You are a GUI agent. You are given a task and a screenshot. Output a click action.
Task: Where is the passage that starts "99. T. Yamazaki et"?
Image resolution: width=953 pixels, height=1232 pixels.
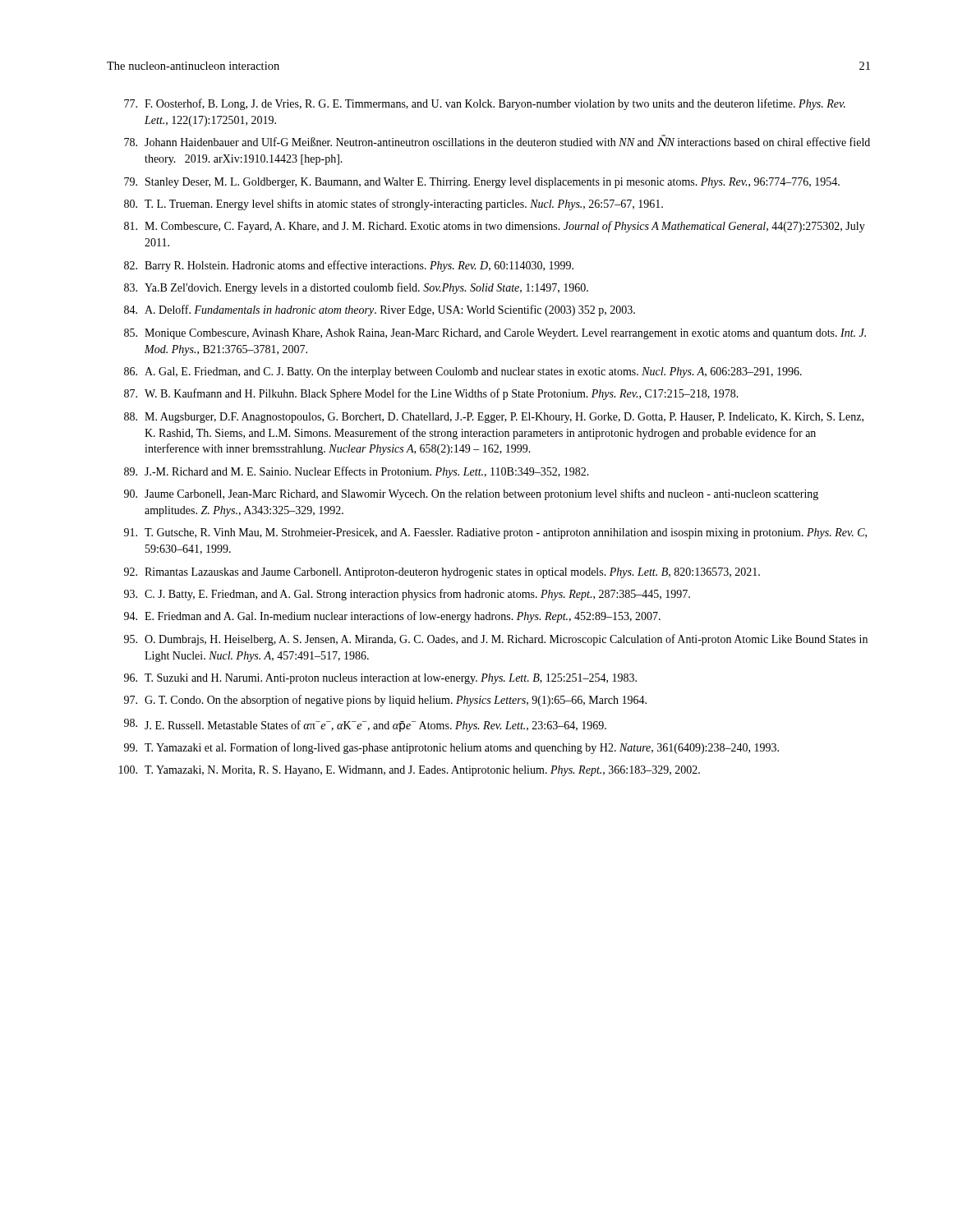click(489, 748)
